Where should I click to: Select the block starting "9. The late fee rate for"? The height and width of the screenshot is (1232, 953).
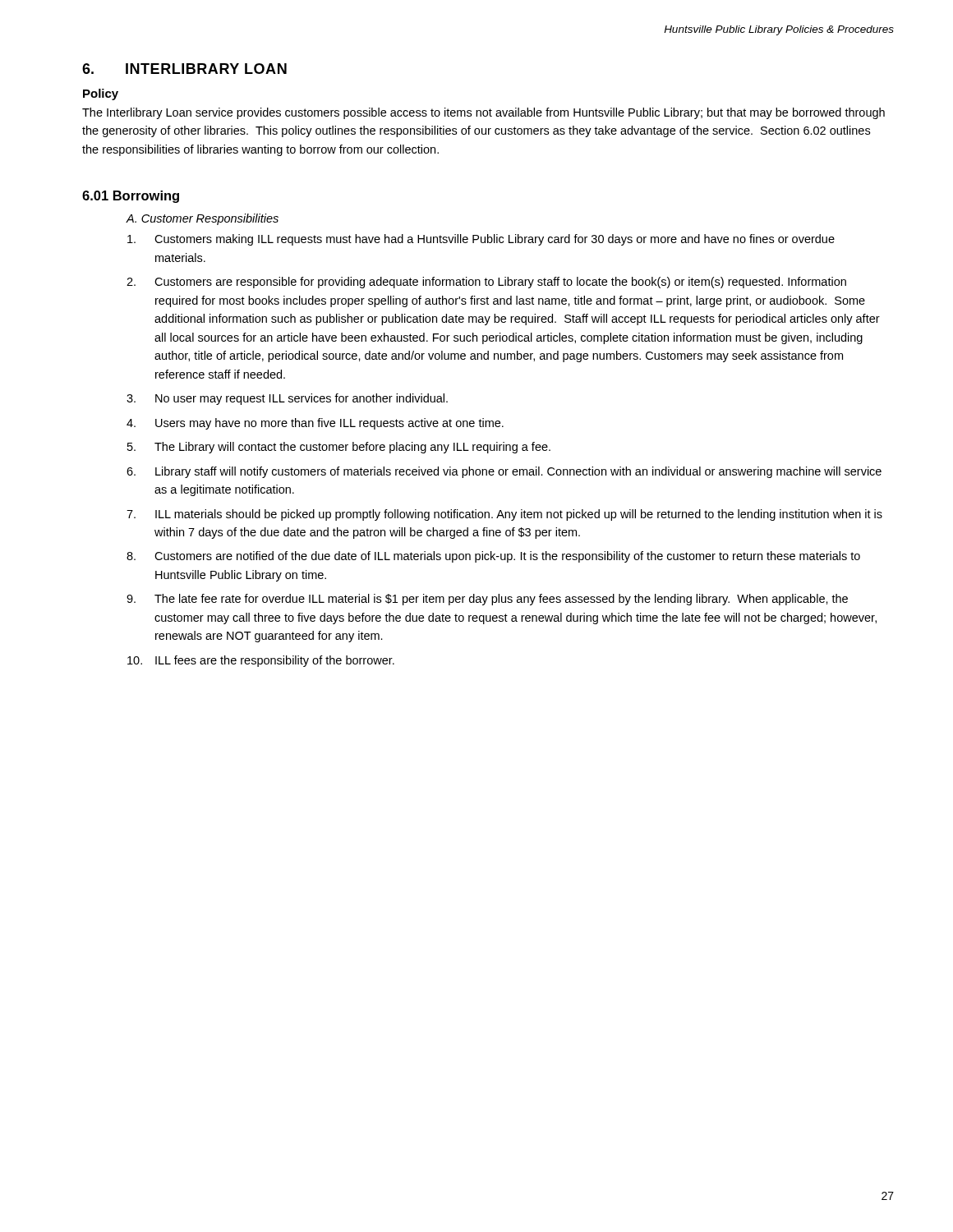[507, 618]
